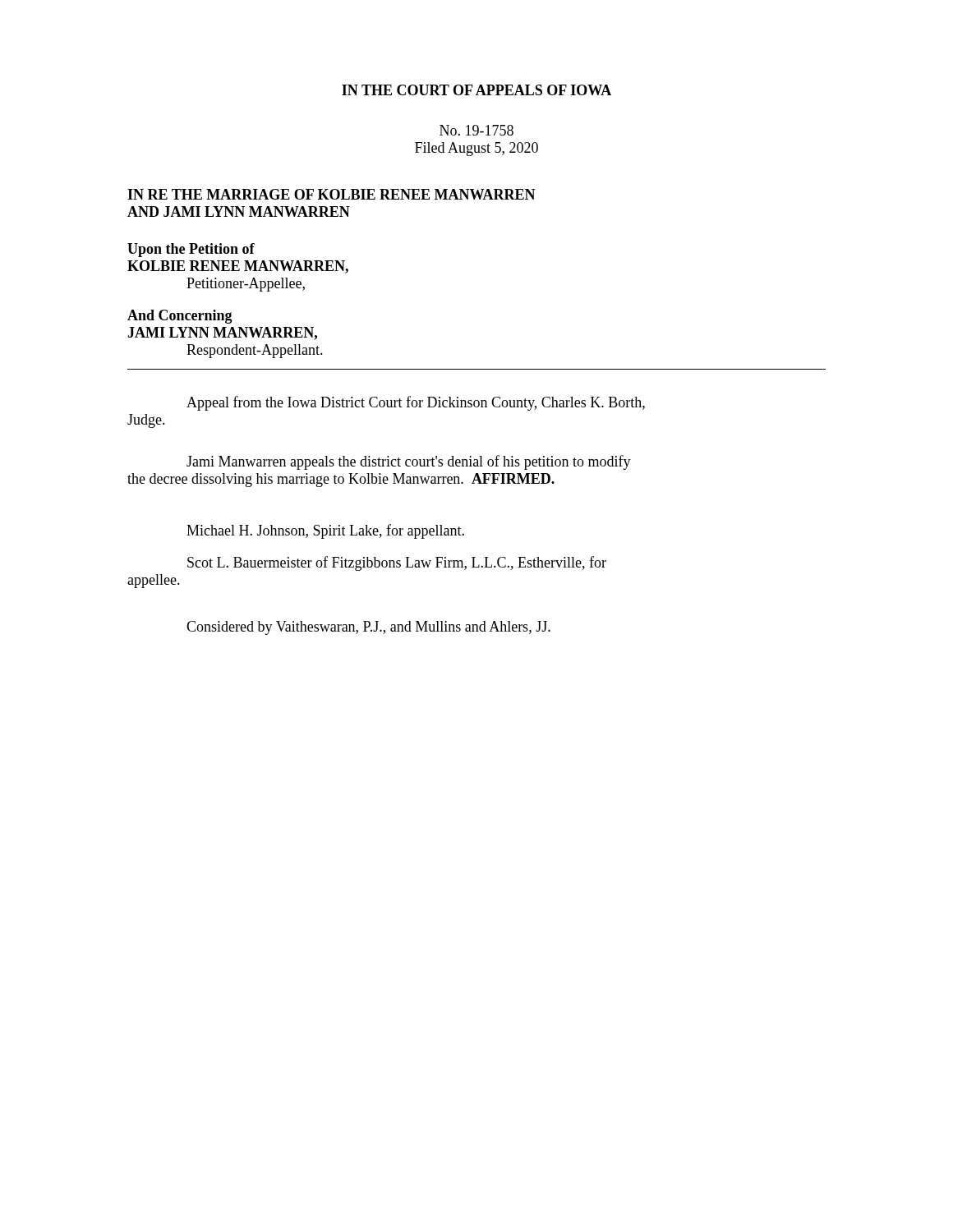Screen dimensions: 1232x953
Task: Click on the region starting "Michael H. Johnson, Spirit"
Action: pyautogui.click(x=326, y=531)
